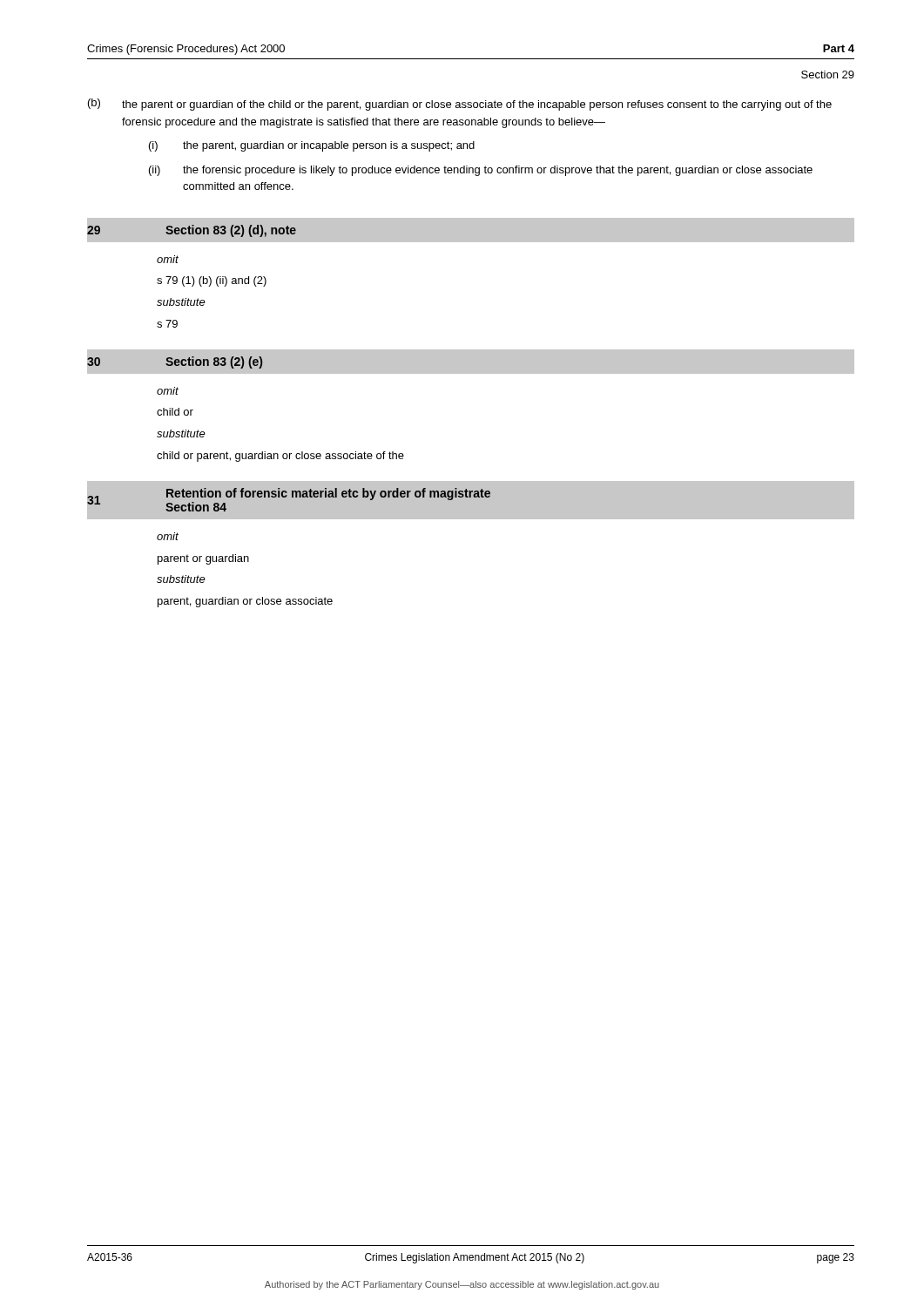Click on the list item that reads "(i) the parent,"
Image resolution: width=924 pixels, height=1307 pixels.
(312, 146)
